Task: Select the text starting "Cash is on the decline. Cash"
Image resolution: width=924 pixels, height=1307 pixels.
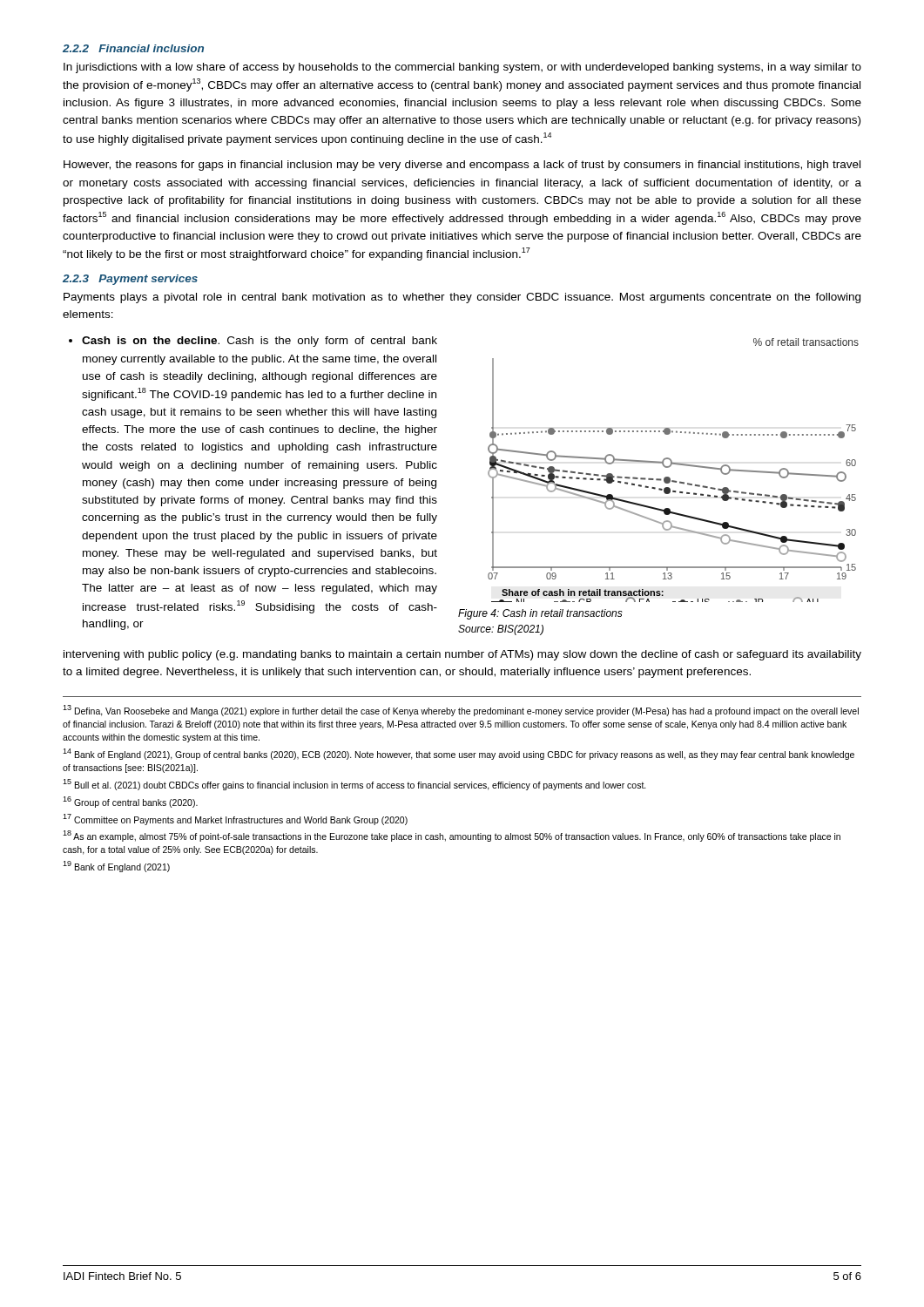Action: pos(250,483)
